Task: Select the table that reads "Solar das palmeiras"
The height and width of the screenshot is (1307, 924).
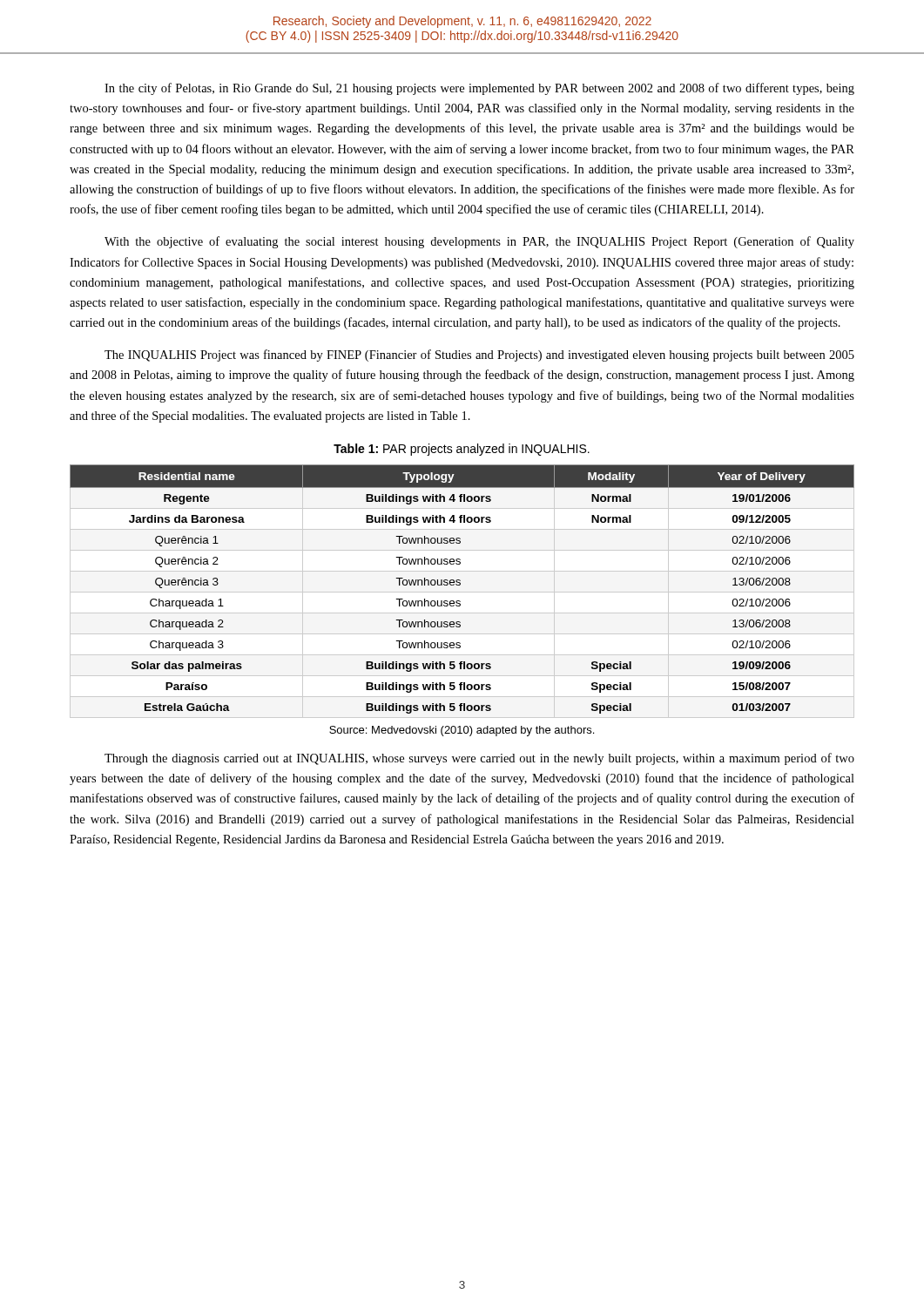Action: [462, 591]
